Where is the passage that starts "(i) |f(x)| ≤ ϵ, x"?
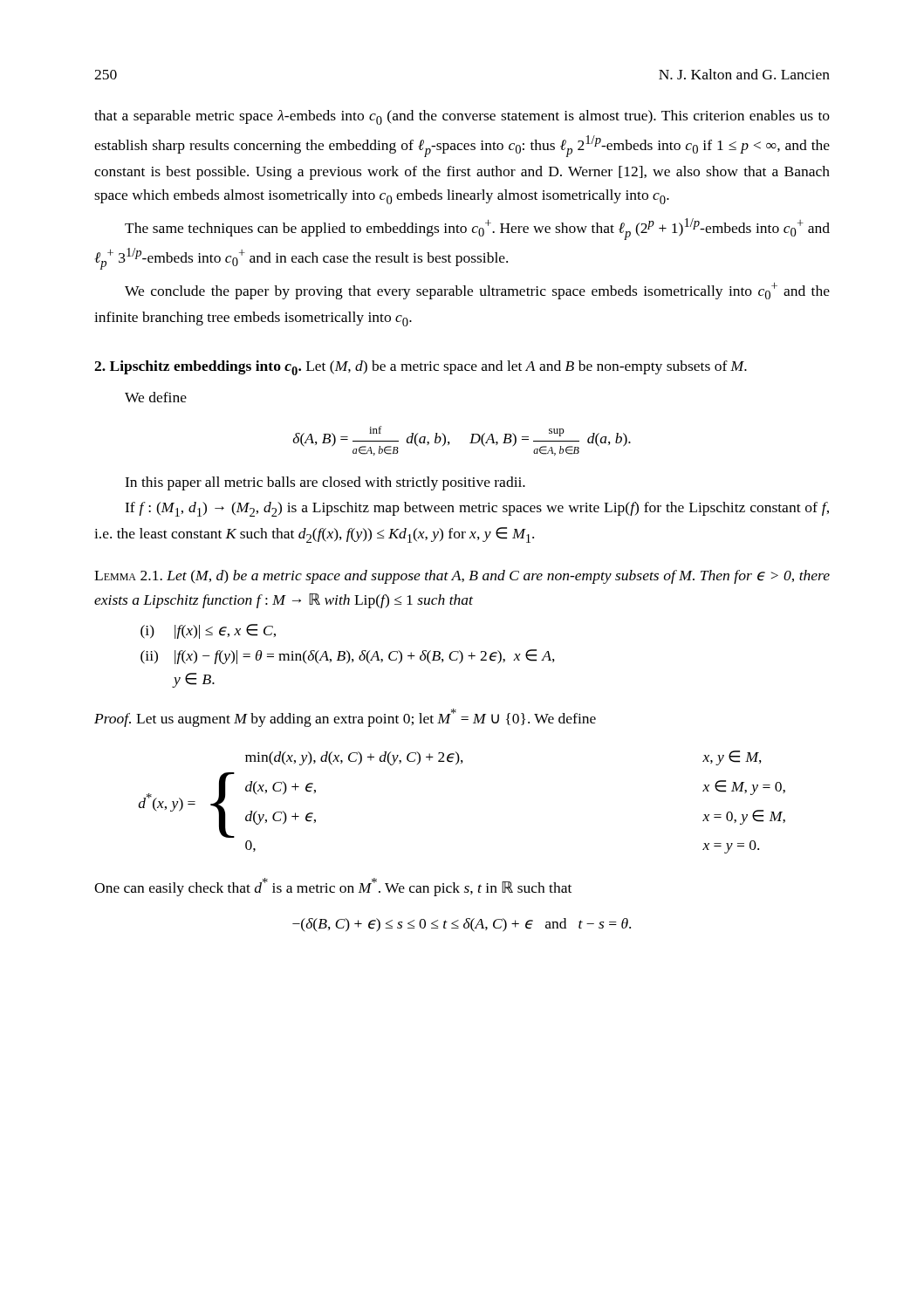The width and height of the screenshot is (924, 1309). point(208,631)
